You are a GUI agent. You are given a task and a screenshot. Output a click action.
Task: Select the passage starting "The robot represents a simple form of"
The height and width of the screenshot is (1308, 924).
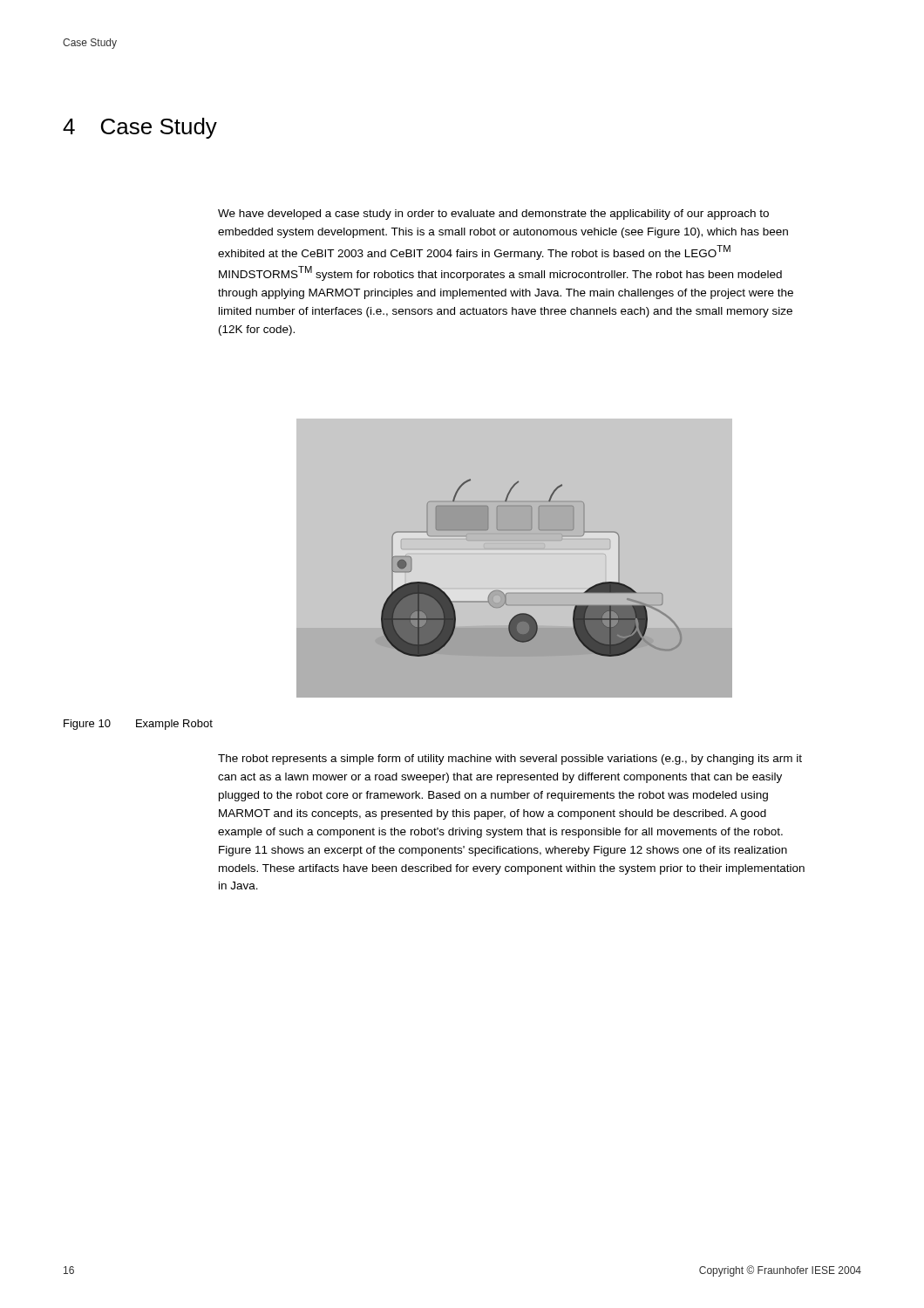(511, 822)
